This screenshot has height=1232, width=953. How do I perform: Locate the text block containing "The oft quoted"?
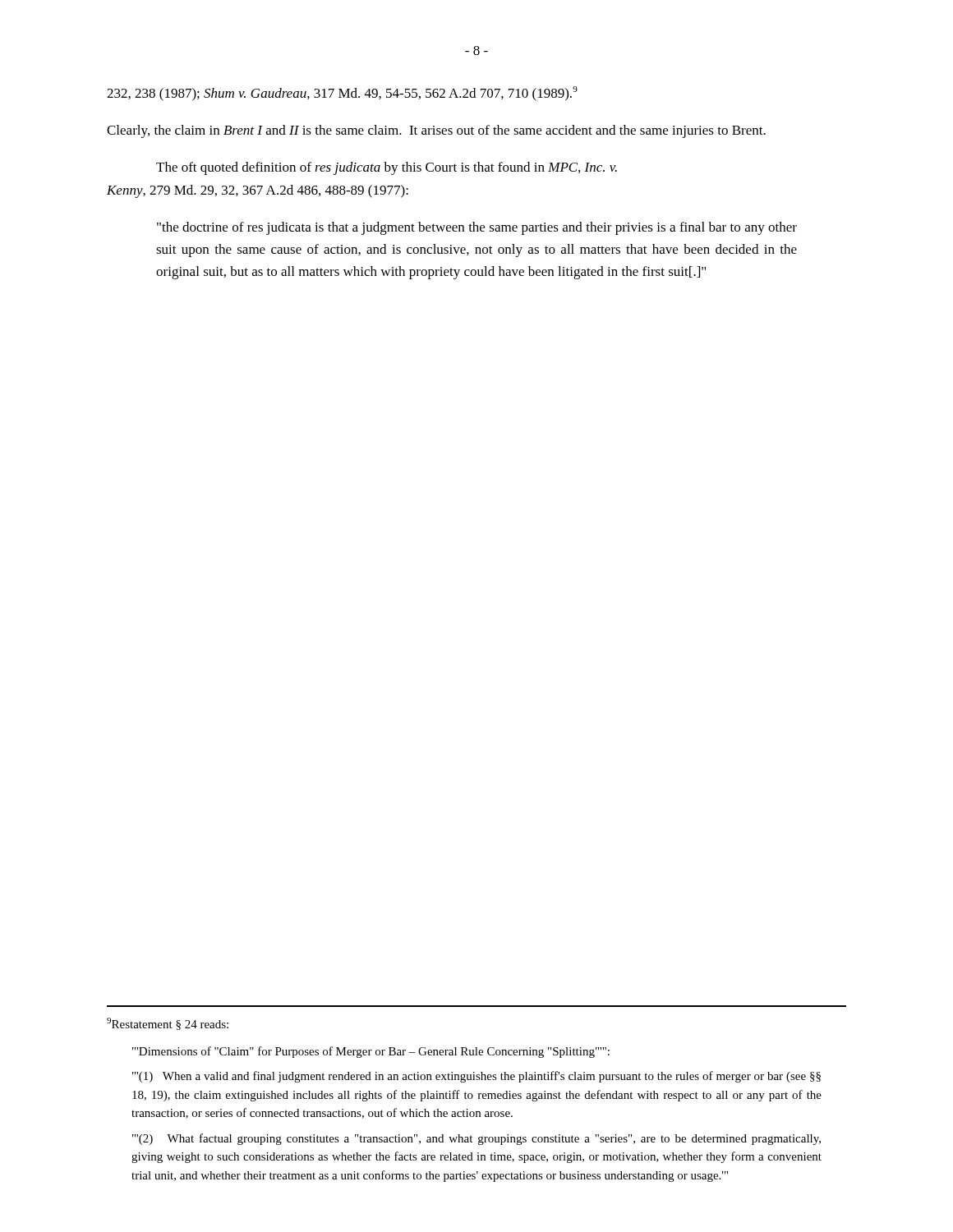(387, 167)
